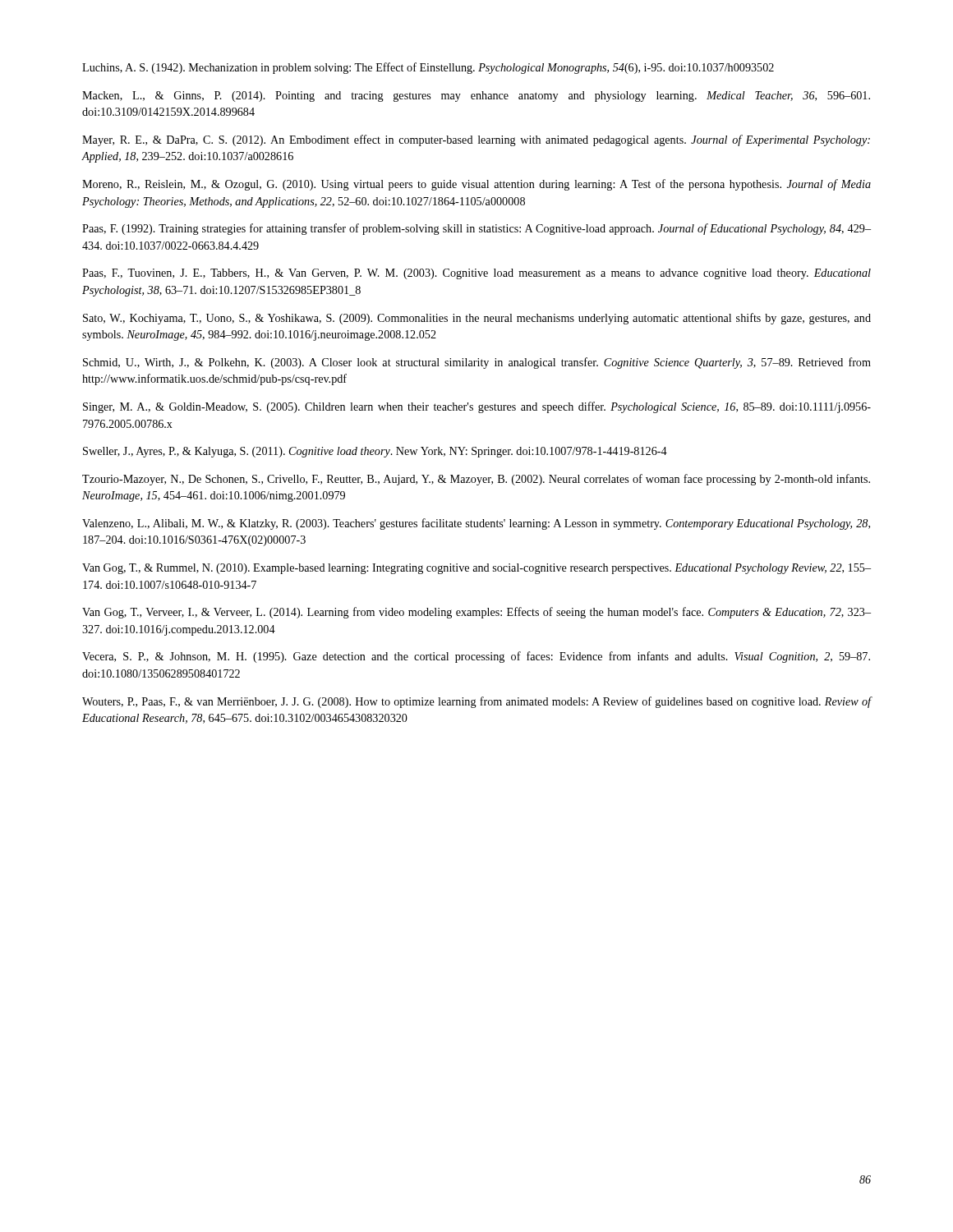Select the block starting "Sweller, J., Ayres, P., & Kalyuga, S."
Viewport: 953px width, 1232px height.
point(374,451)
